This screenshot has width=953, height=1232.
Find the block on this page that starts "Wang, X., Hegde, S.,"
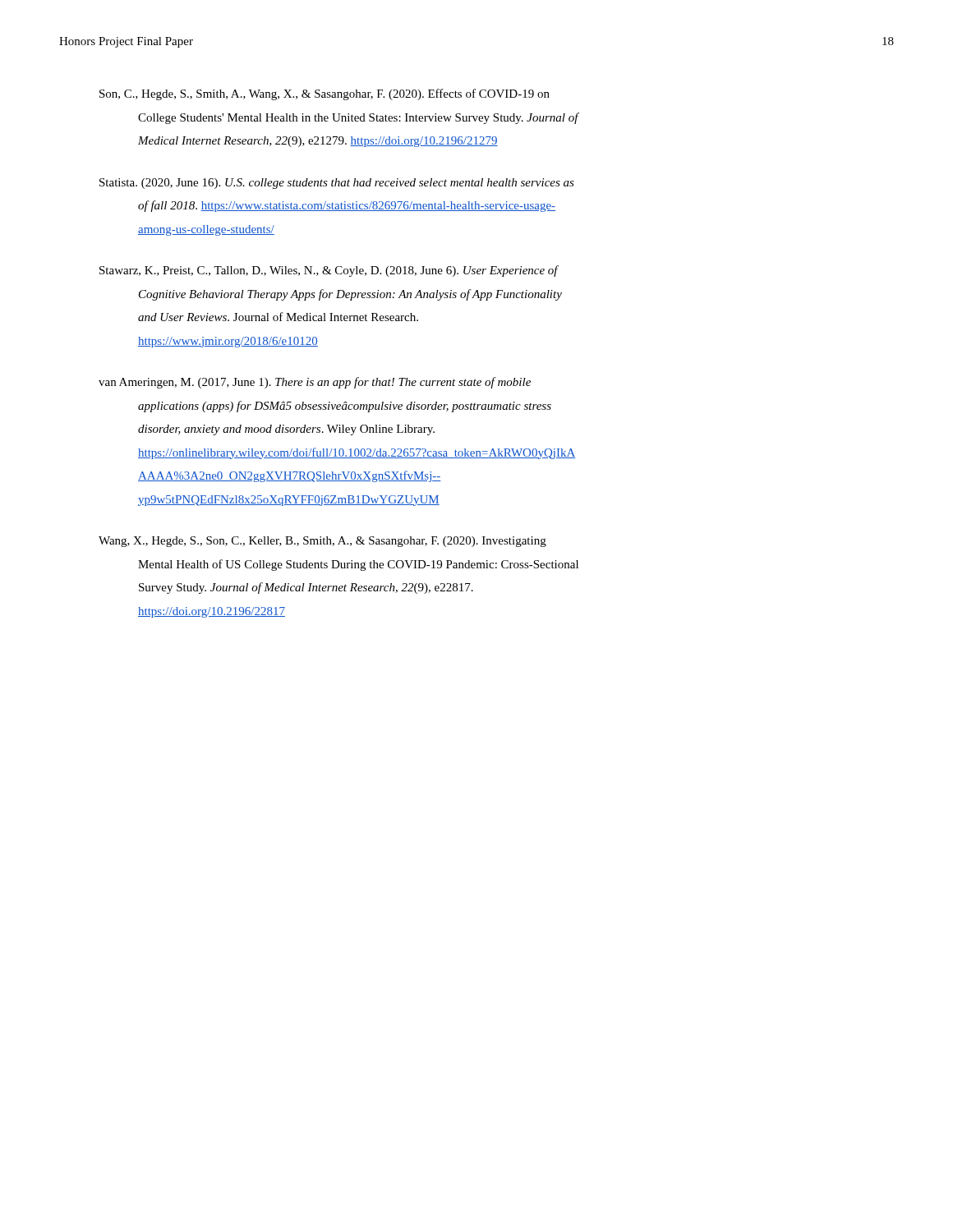496,576
